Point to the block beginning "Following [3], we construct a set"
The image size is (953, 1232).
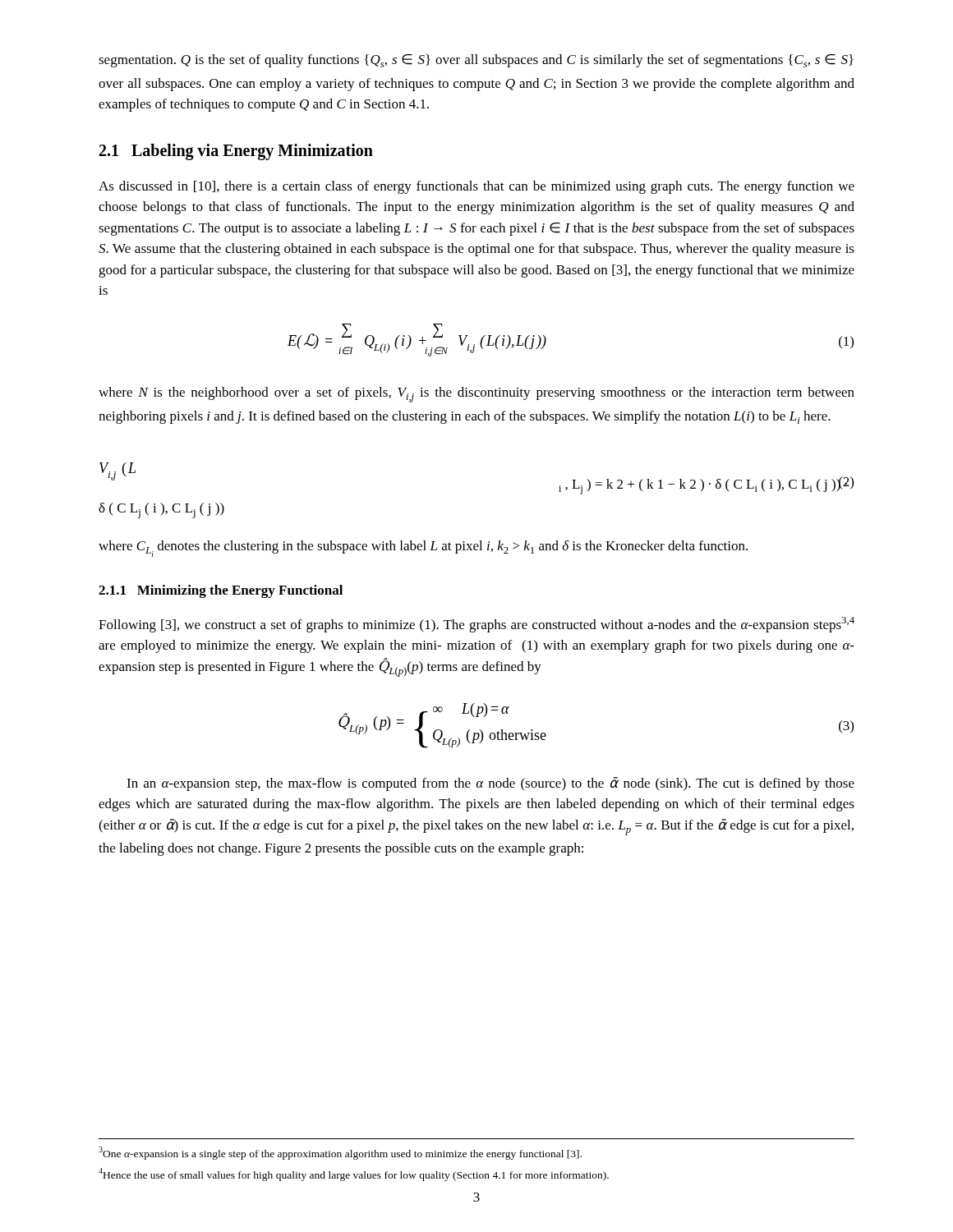coord(476,646)
